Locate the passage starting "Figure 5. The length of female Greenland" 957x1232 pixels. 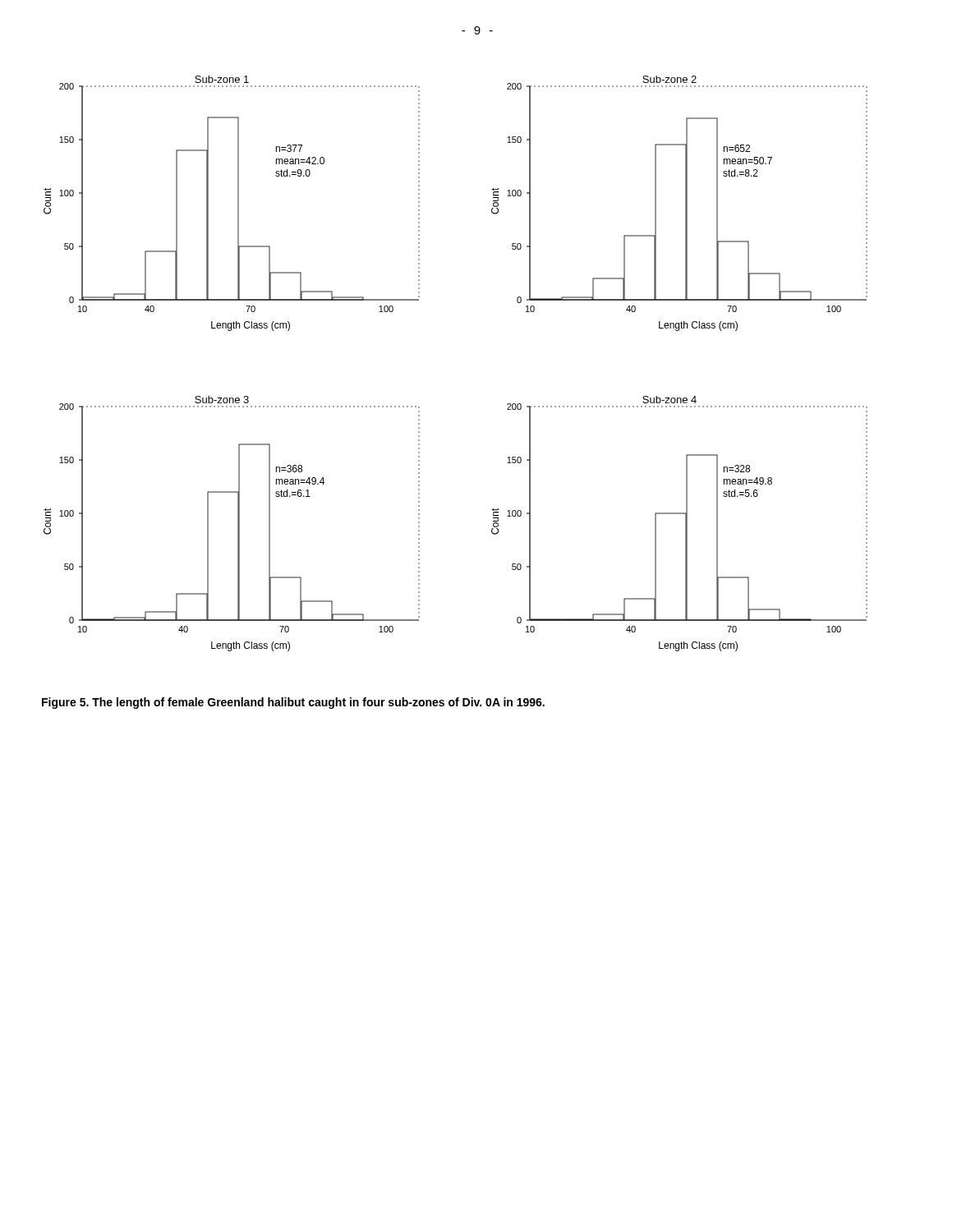(293, 702)
